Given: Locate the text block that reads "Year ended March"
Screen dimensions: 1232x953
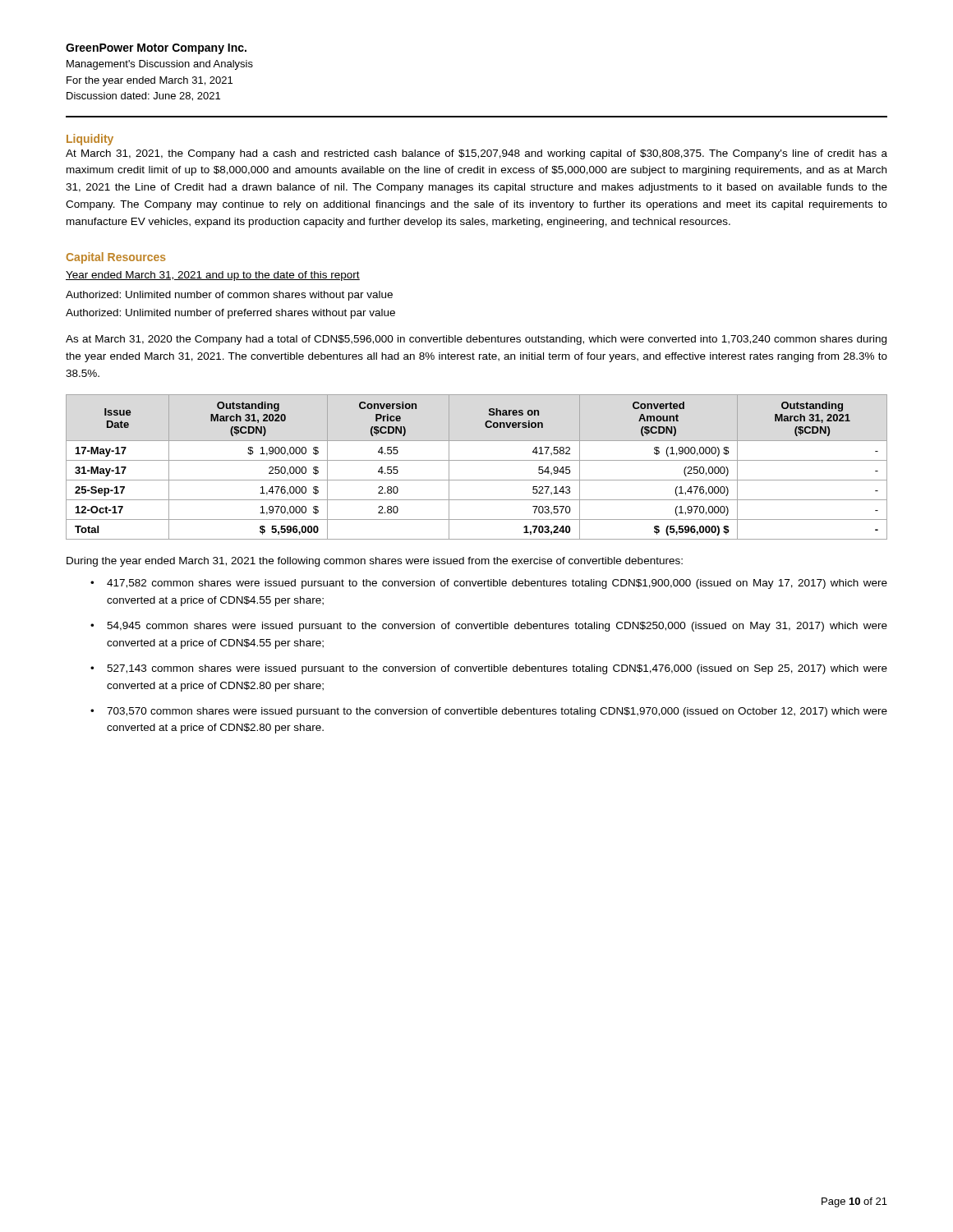Looking at the screenshot, I should click(x=213, y=275).
